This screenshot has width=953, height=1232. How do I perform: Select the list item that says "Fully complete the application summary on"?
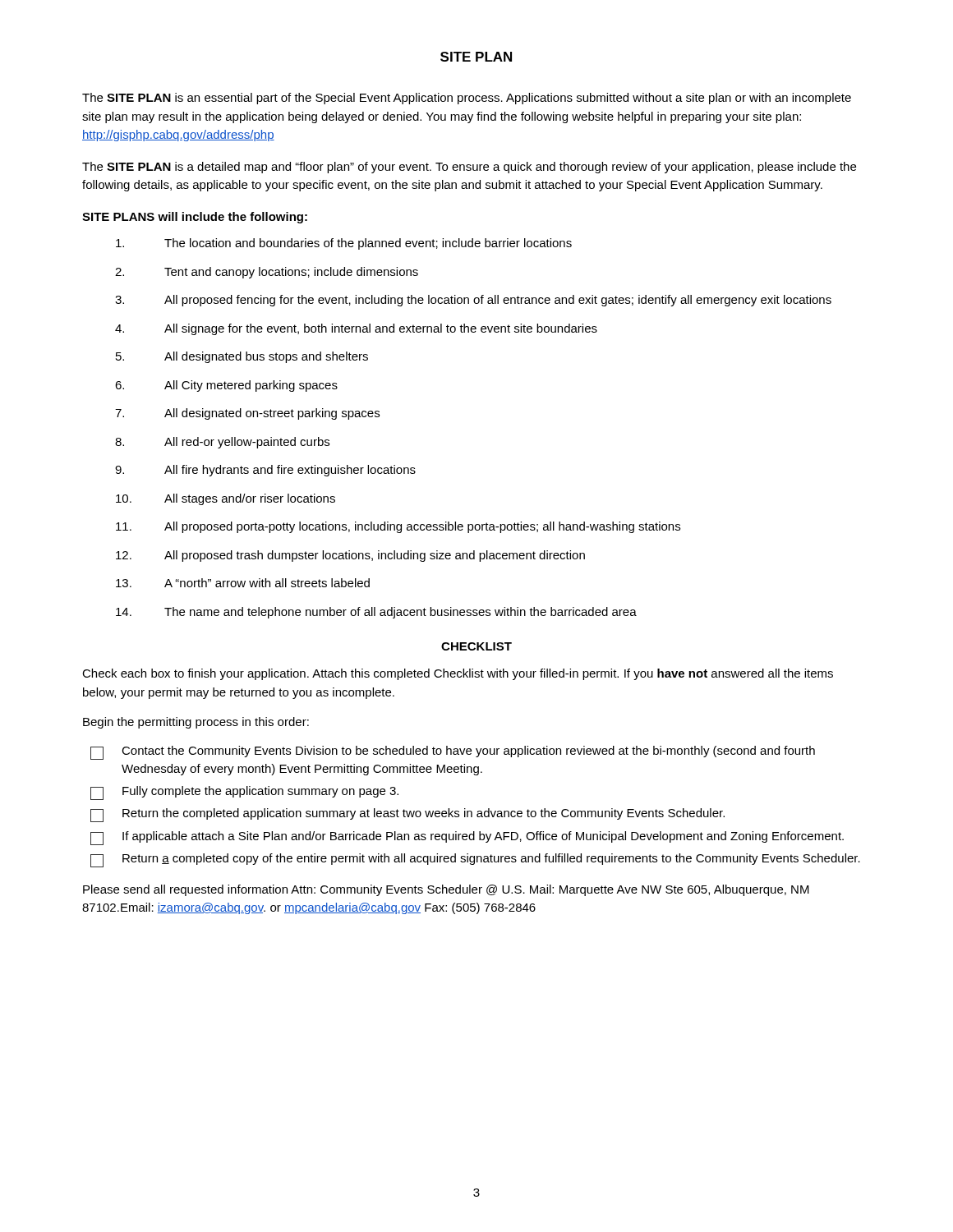tap(244, 793)
